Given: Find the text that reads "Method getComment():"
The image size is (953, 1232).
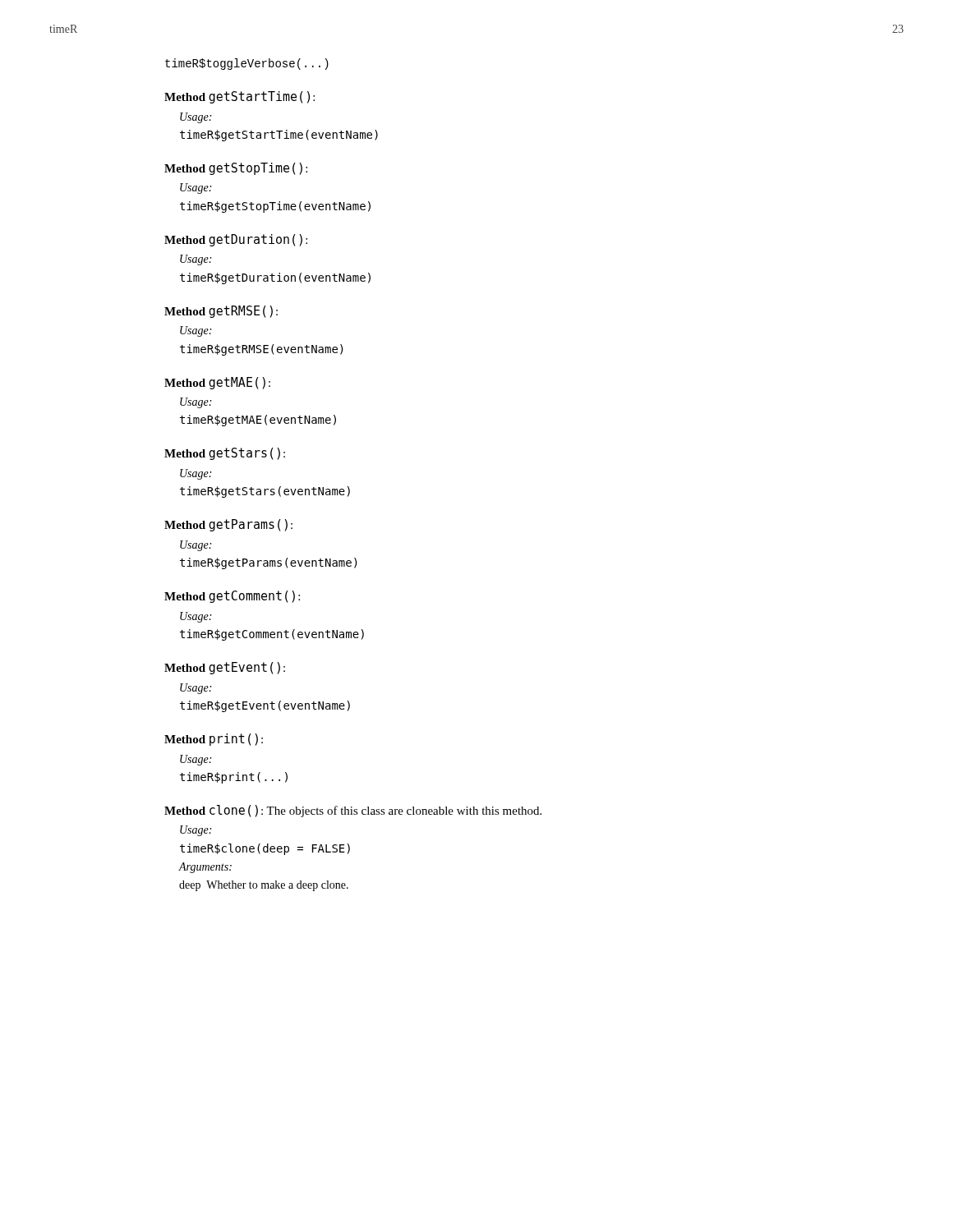Looking at the screenshot, I should [233, 597].
